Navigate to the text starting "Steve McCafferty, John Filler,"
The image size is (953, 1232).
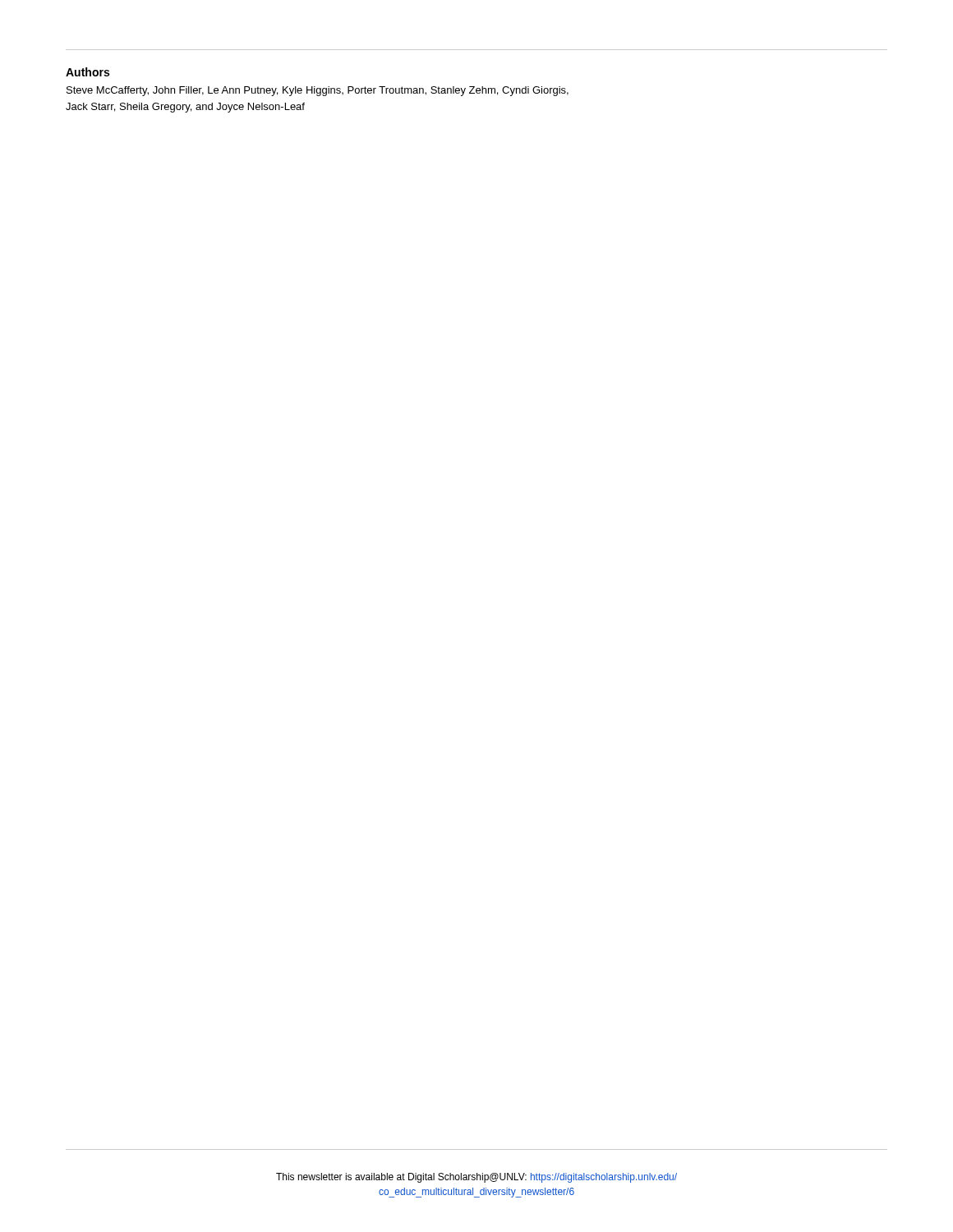tap(317, 98)
